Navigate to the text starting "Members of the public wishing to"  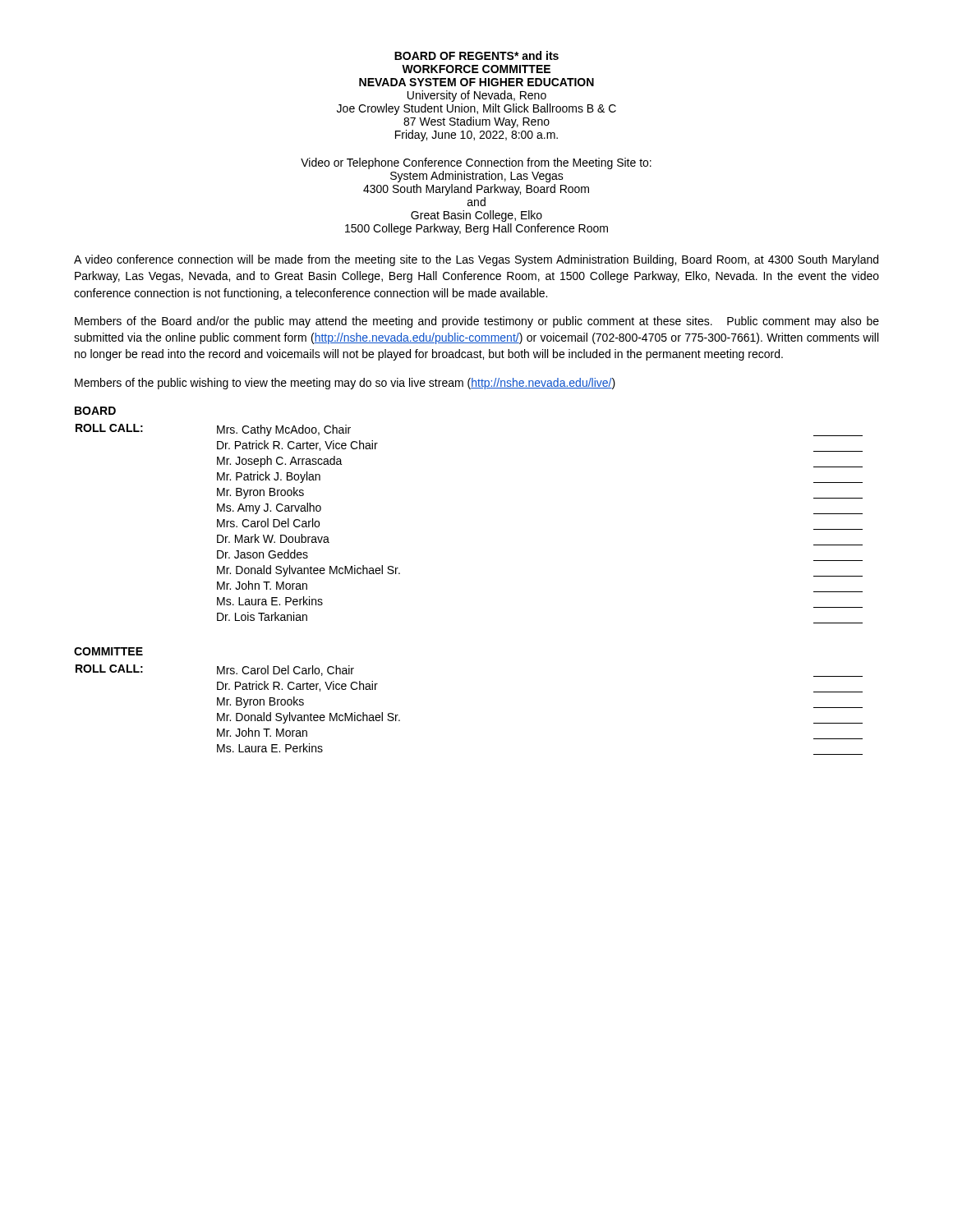[x=345, y=383]
